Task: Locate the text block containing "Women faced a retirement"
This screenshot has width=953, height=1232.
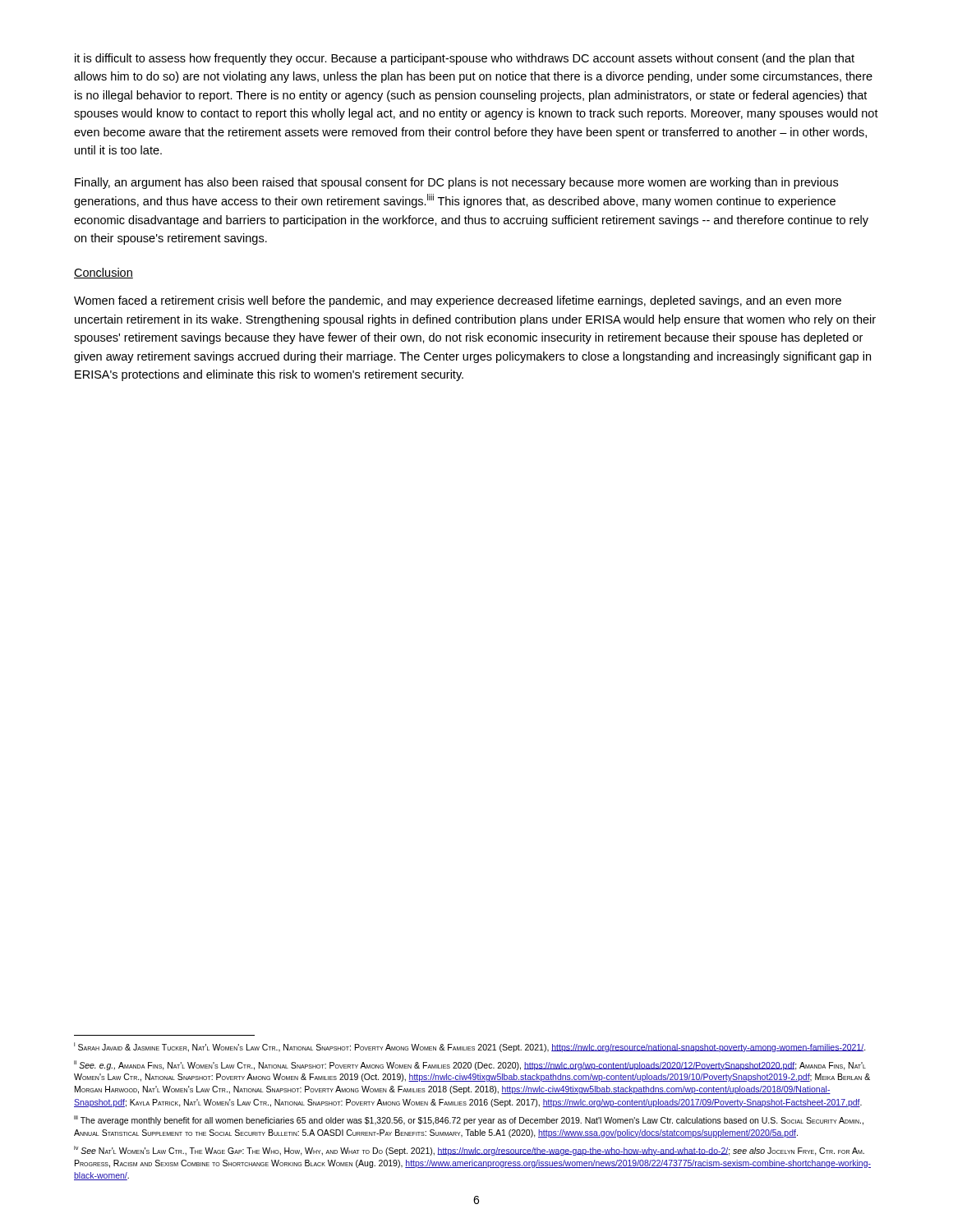Action: pyautogui.click(x=475, y=338)
